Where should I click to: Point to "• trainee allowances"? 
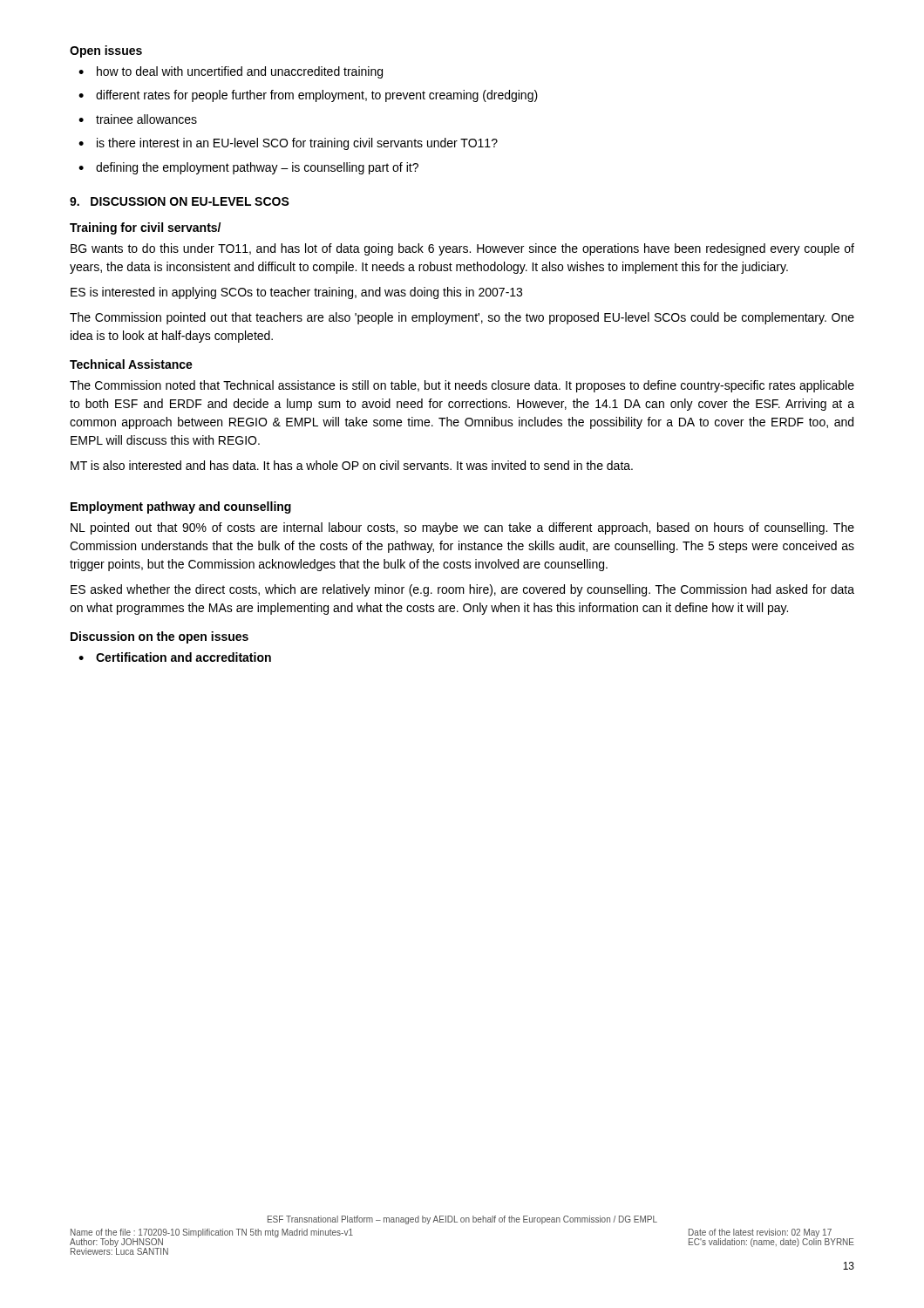[138, 119]
